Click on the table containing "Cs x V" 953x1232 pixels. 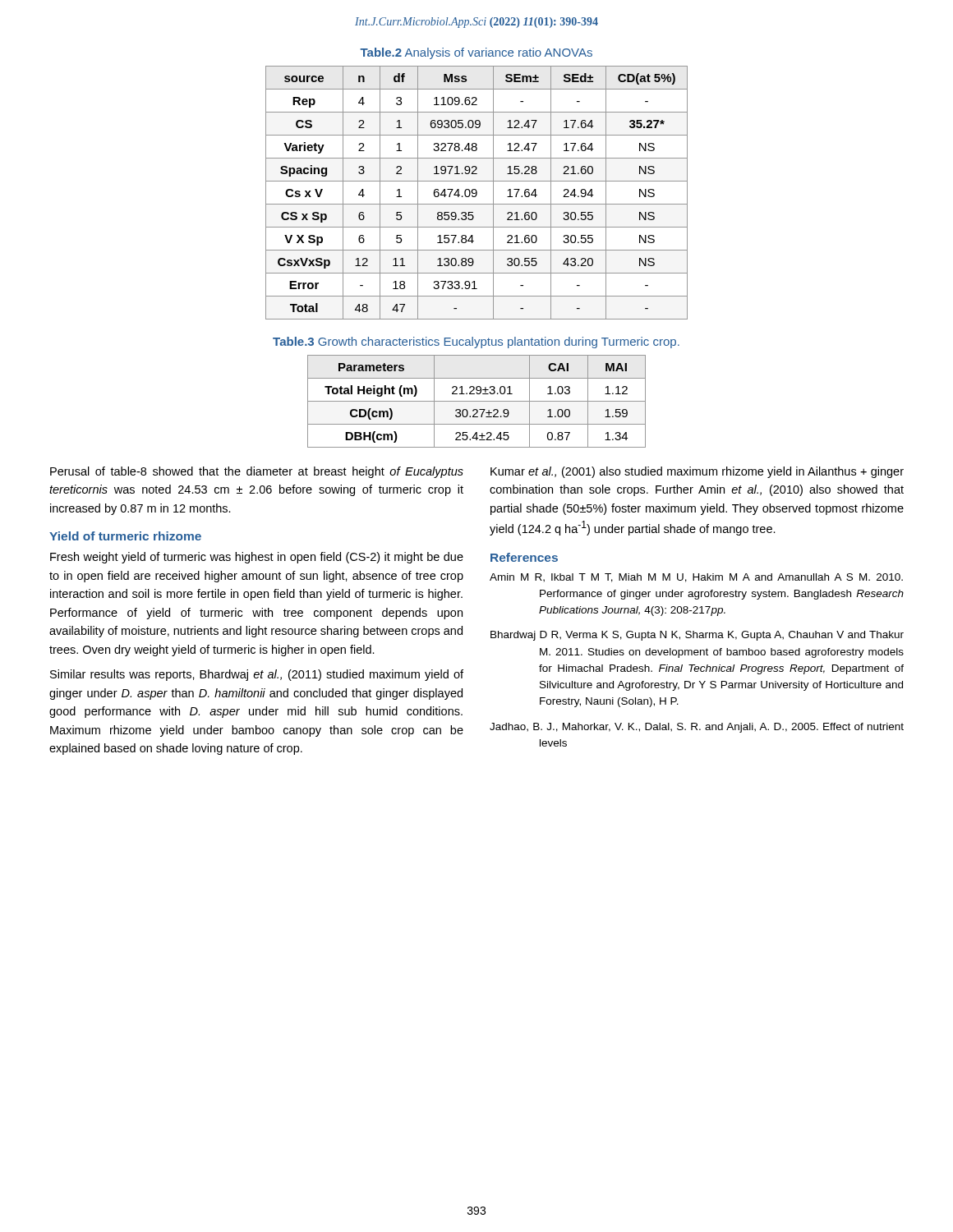point(476,193)
